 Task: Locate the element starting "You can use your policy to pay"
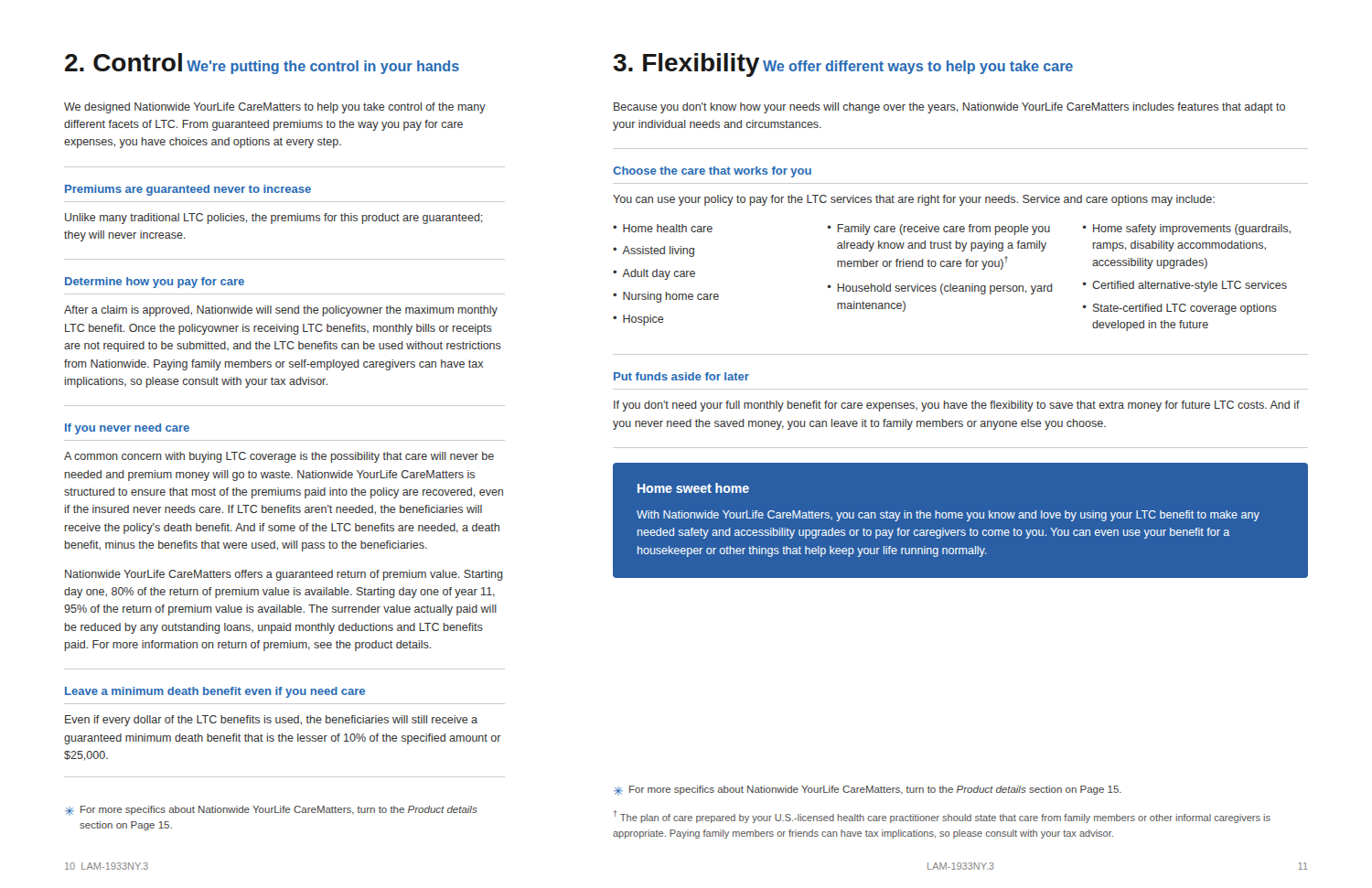pyautogui.click(x=960, y=200)
